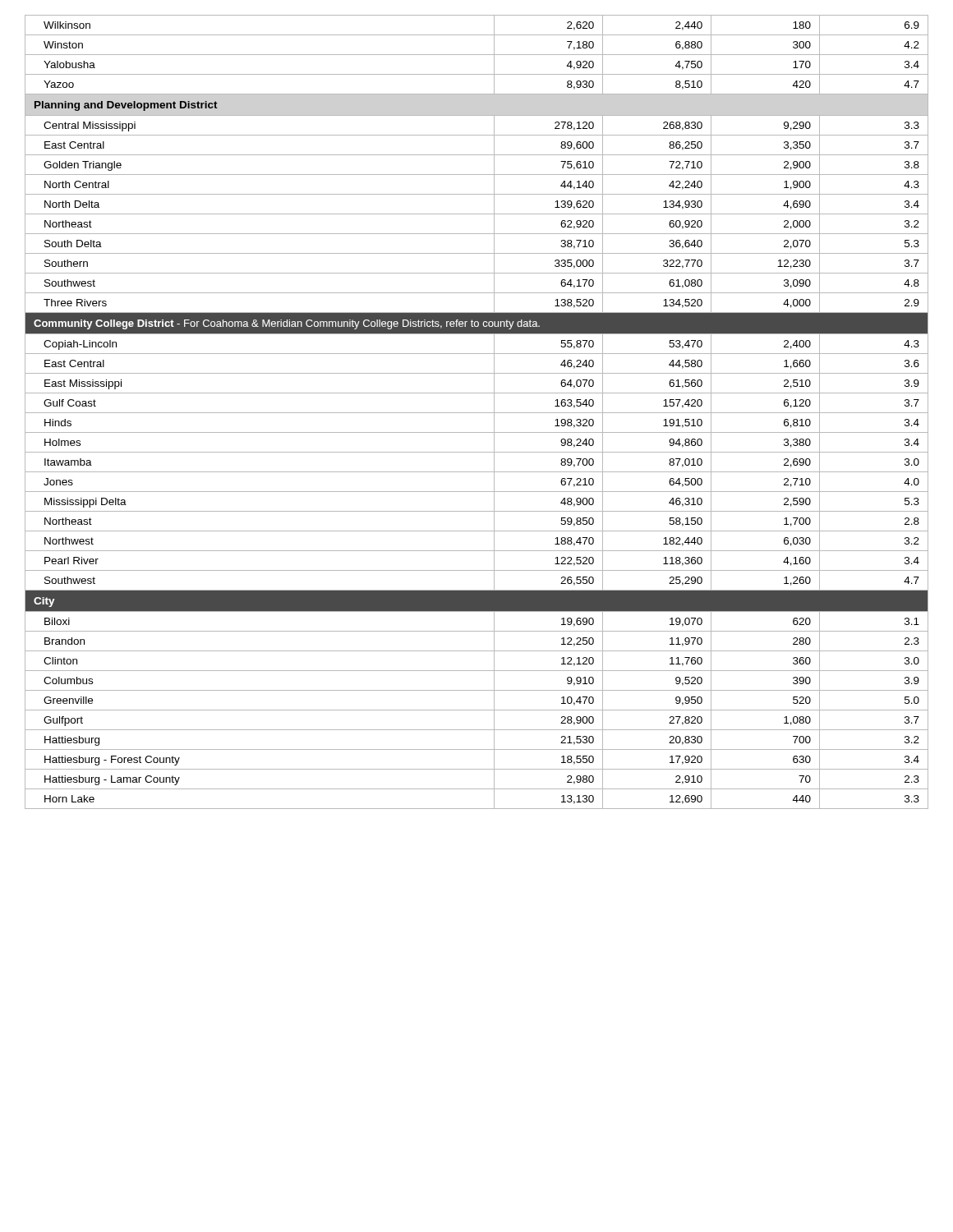Screen dimensions: 1232x953
Task: Locate the table
Action: pos(476,412)
